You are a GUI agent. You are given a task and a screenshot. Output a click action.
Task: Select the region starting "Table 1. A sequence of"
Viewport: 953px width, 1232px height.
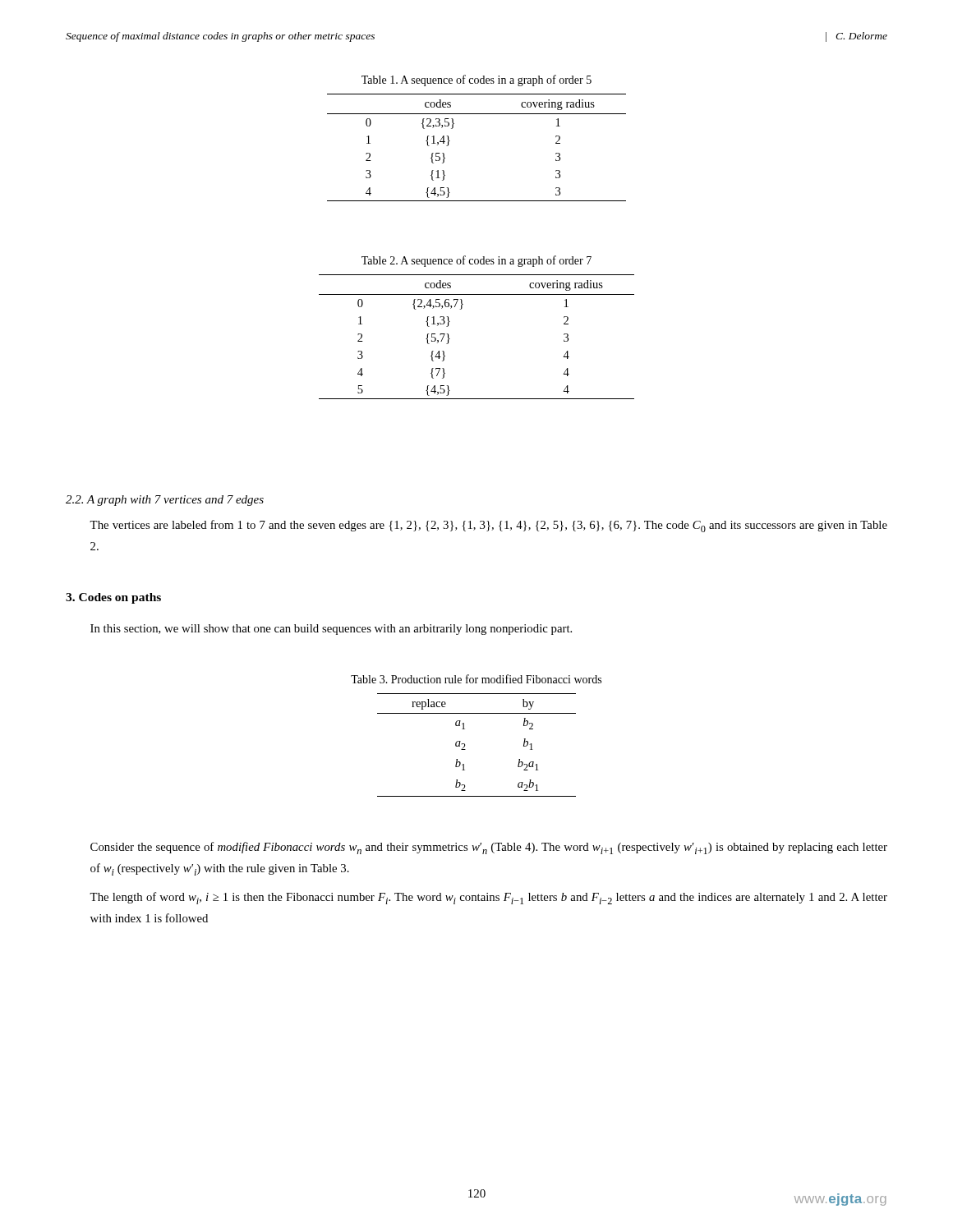click(476, 80)
